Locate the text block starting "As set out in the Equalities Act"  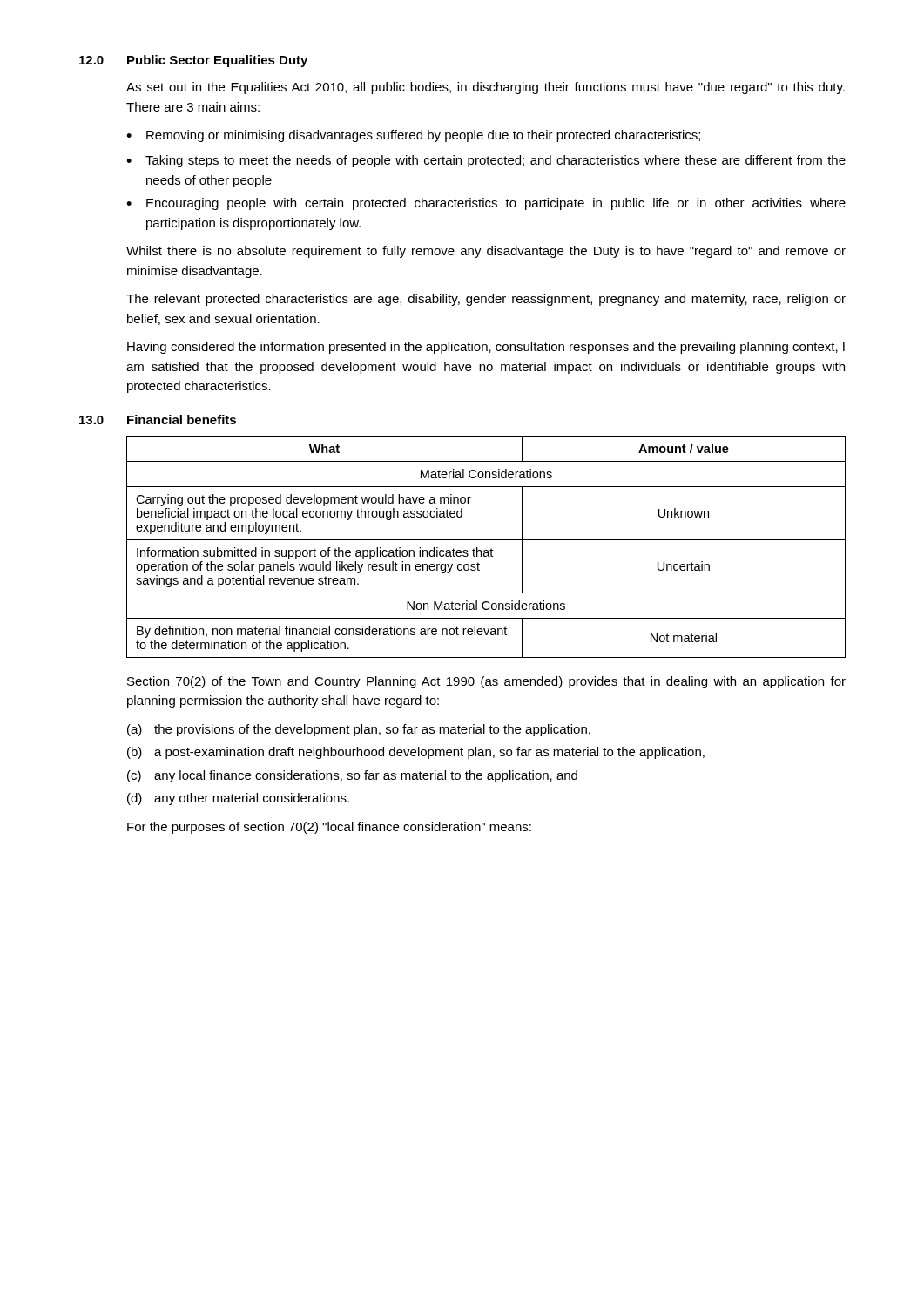tap(486, 97)
